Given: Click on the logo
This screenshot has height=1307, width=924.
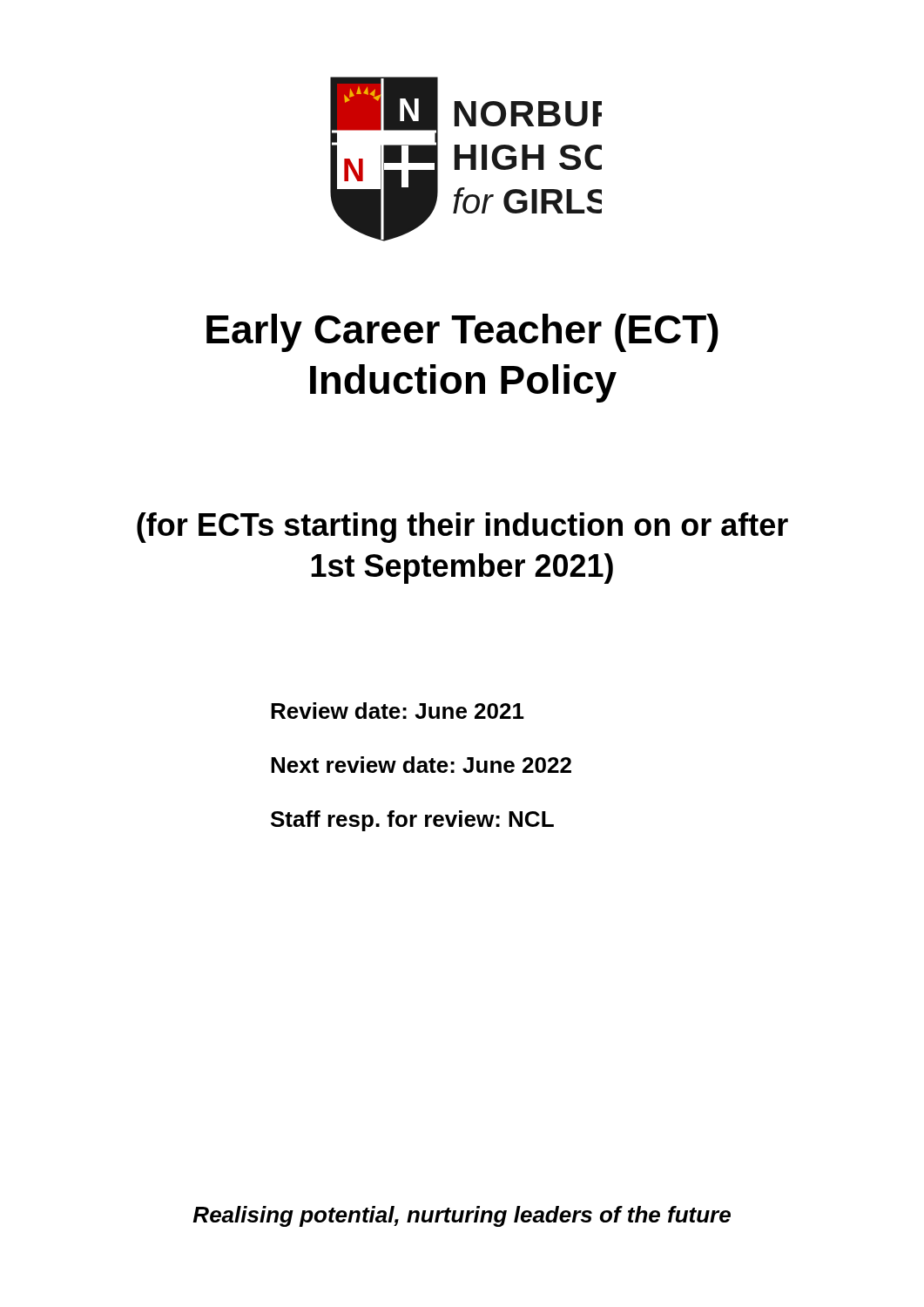Looking at the screenshot, I should (462, 157).
